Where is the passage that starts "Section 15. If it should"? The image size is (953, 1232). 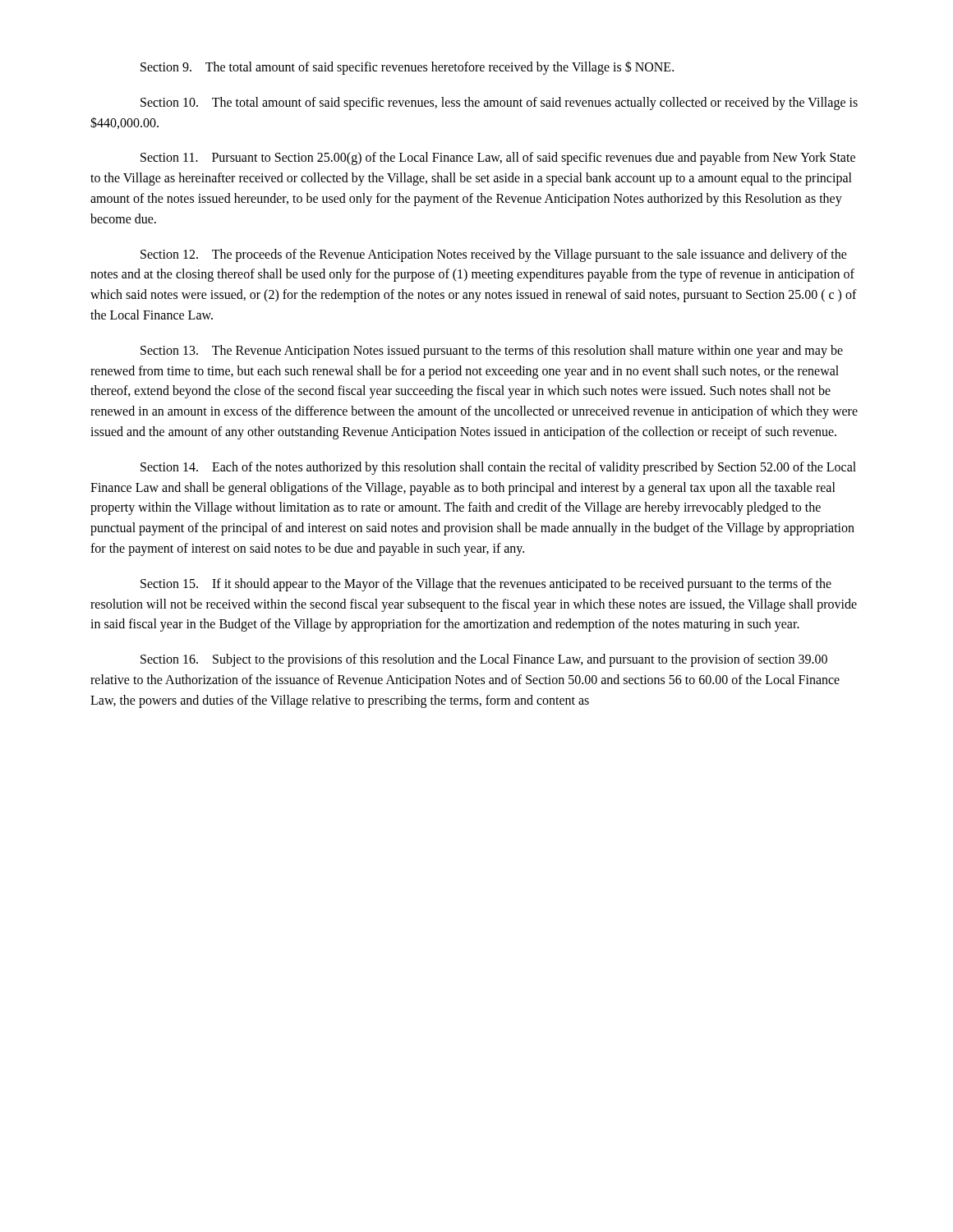tap(474, 604)
